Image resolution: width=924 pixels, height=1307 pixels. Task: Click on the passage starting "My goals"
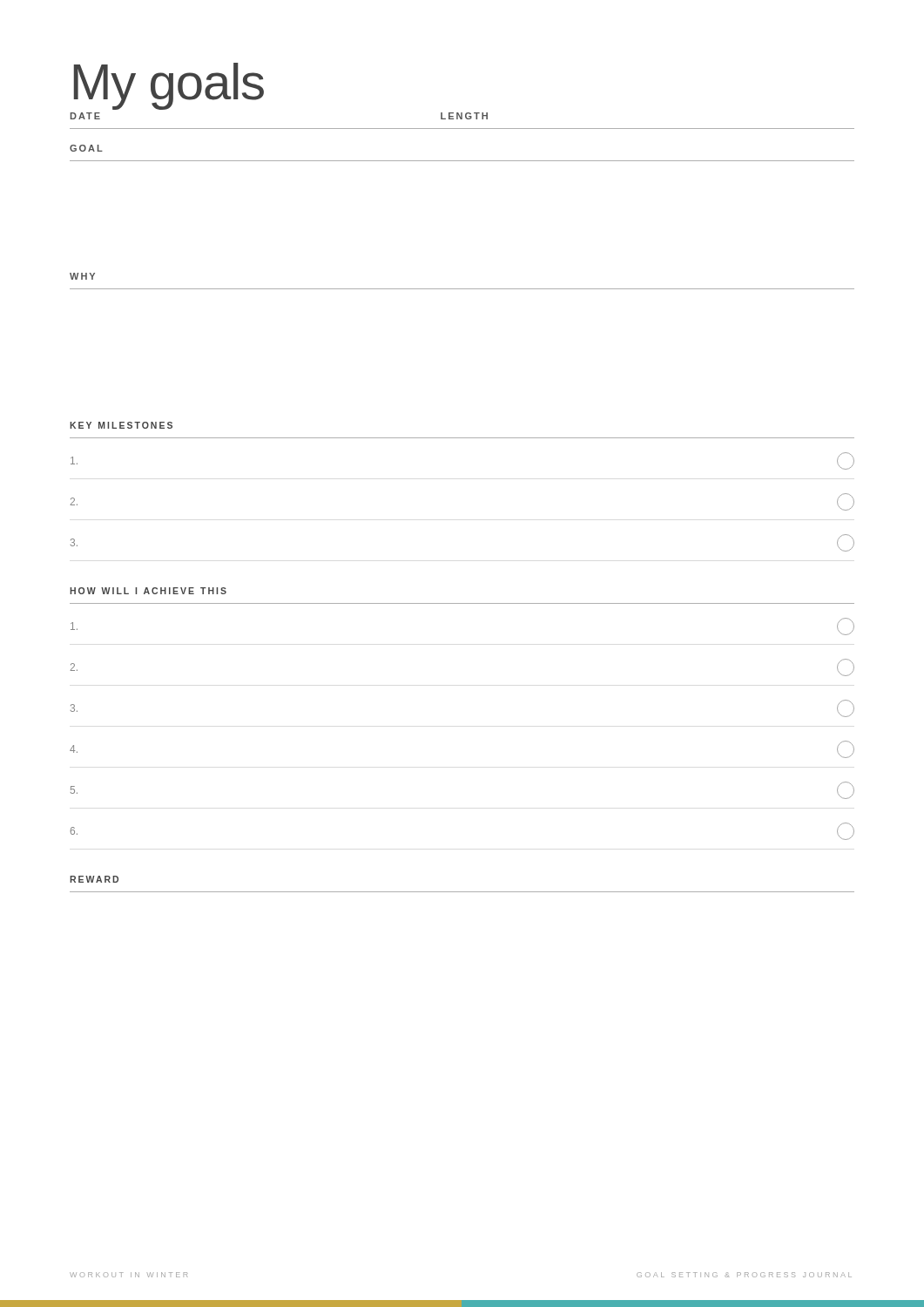click(x=167, y=81)
